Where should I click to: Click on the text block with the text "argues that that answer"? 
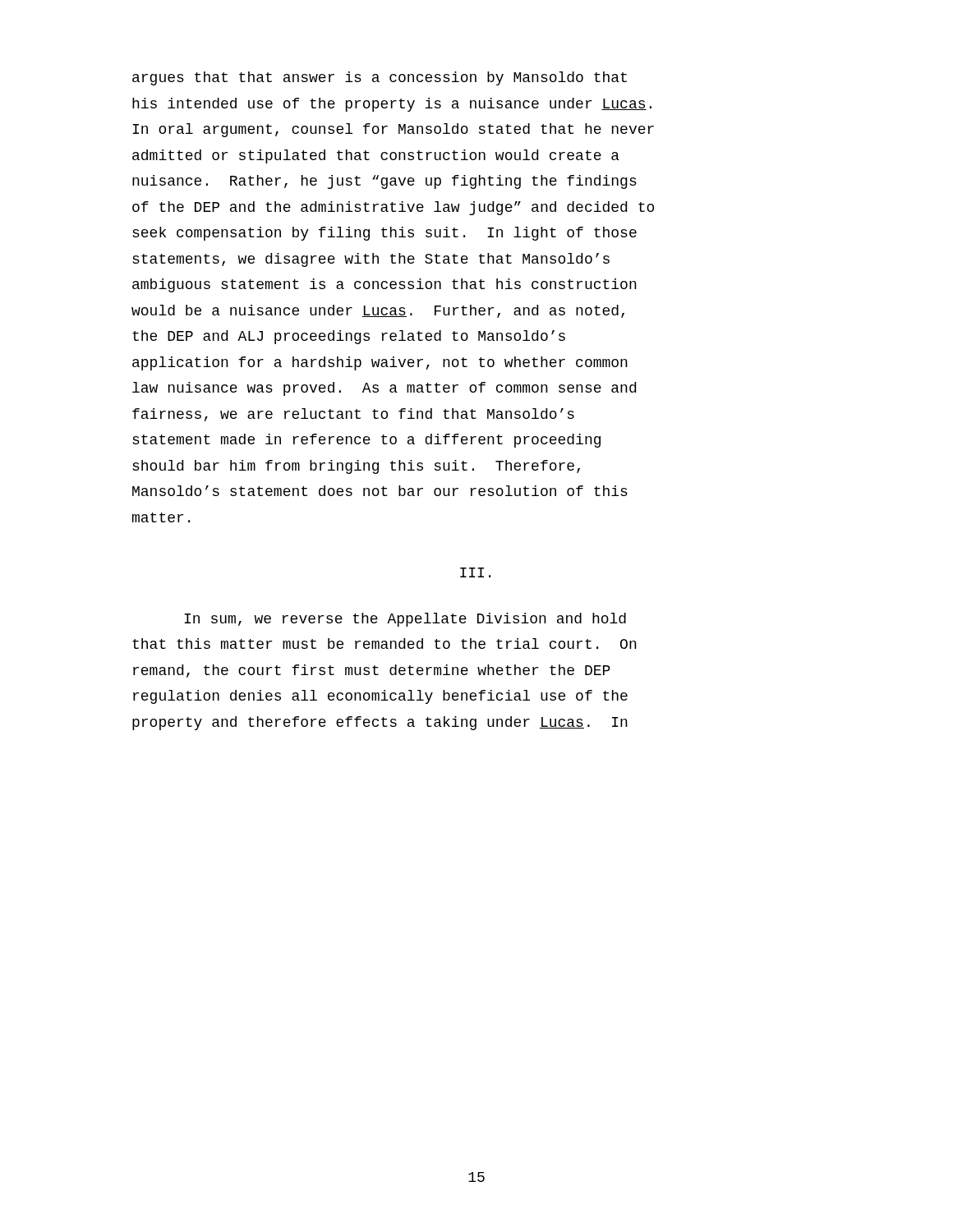tap(393, 298)
